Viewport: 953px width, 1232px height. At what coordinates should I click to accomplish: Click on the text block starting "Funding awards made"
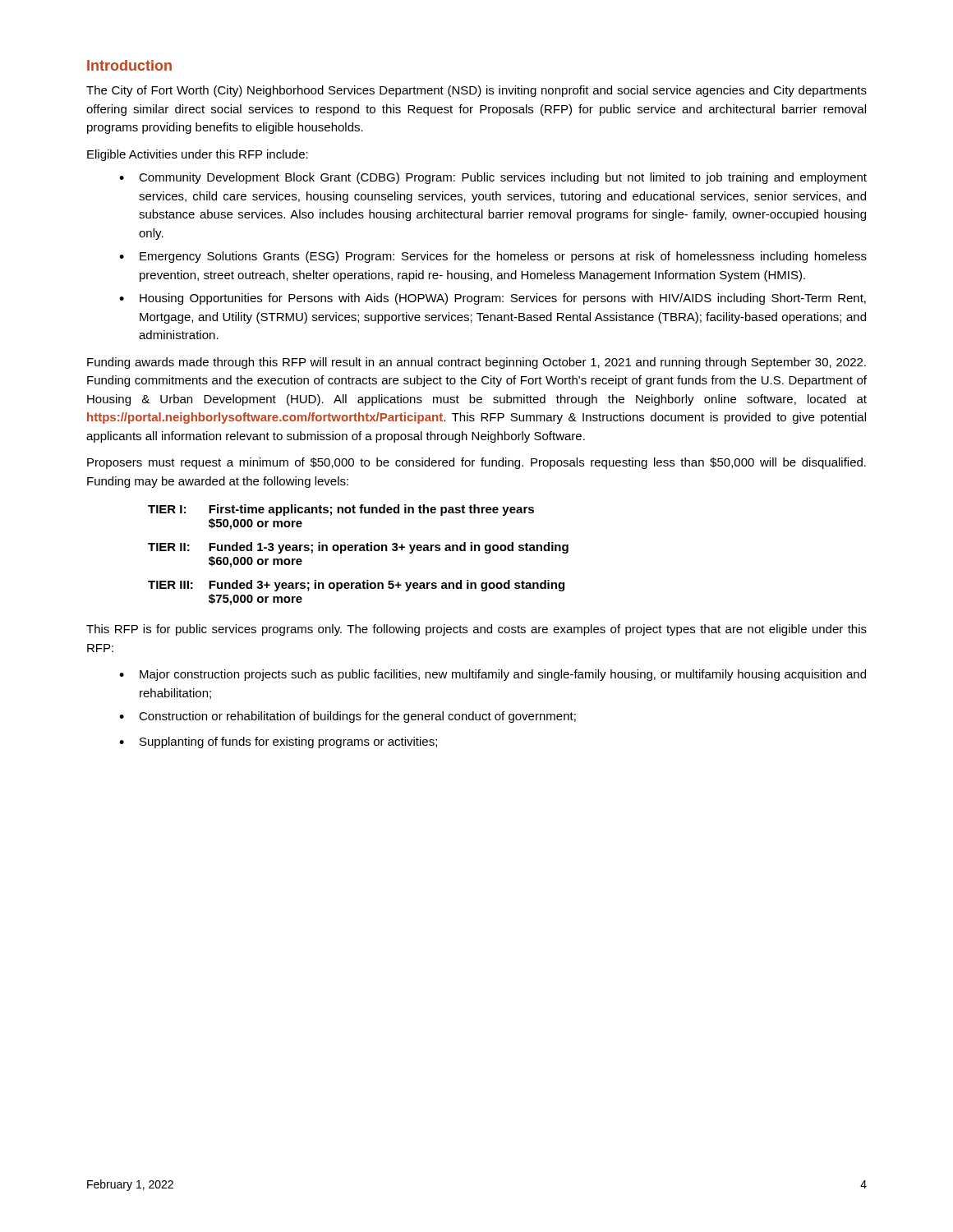(476, 398)
